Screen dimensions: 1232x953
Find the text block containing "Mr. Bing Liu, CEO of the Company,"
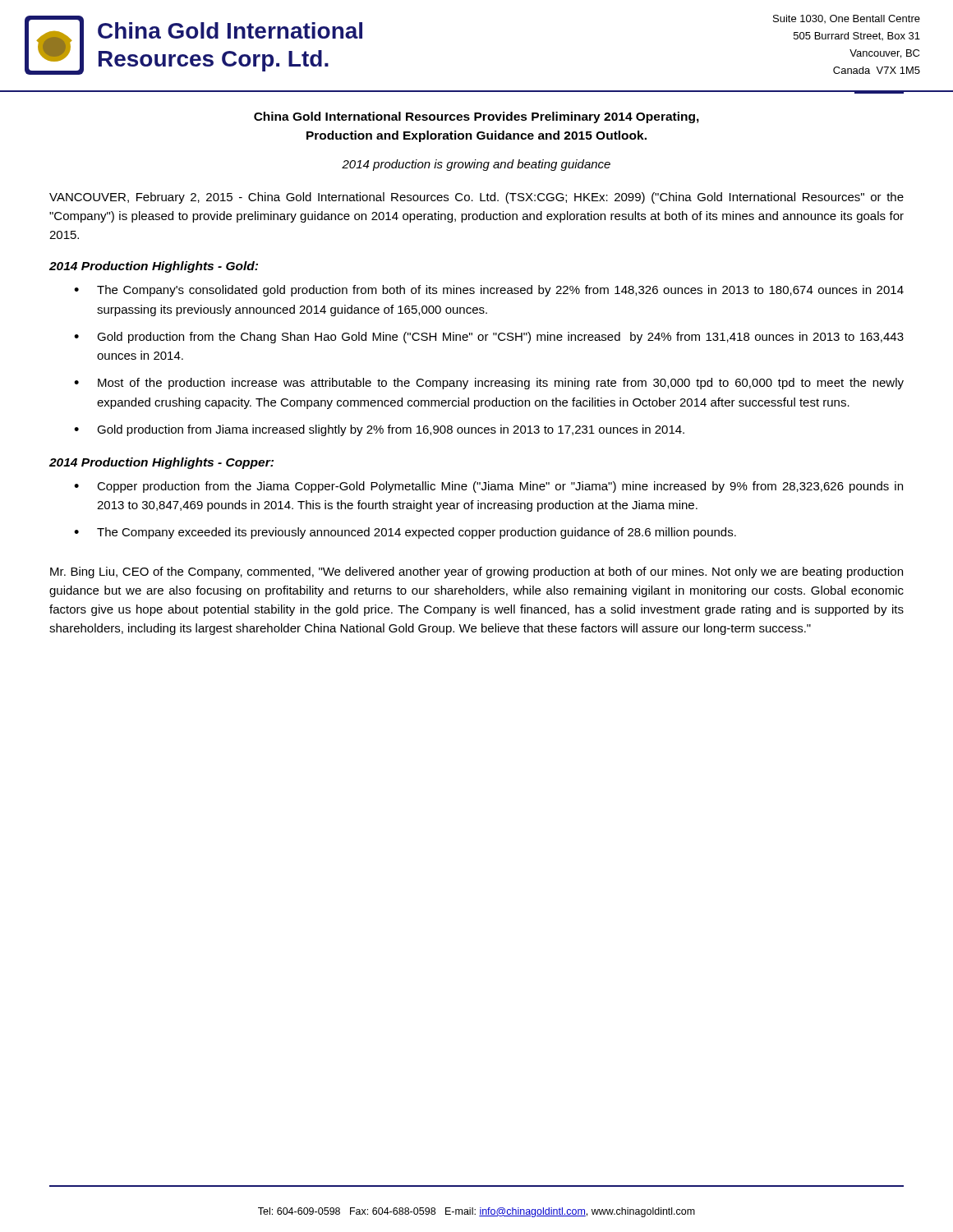point(476,600)
